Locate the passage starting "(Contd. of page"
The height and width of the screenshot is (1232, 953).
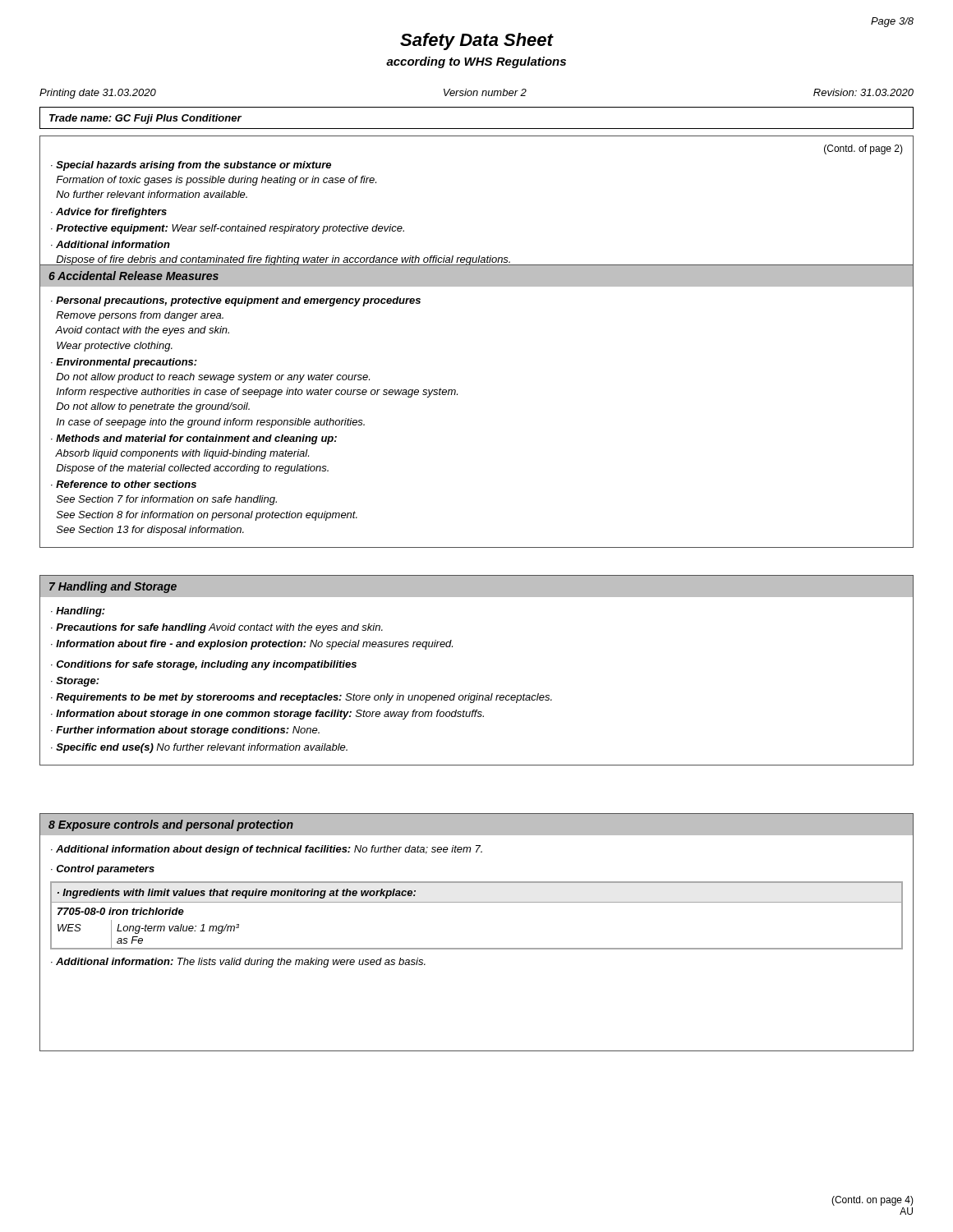[863, 149]
